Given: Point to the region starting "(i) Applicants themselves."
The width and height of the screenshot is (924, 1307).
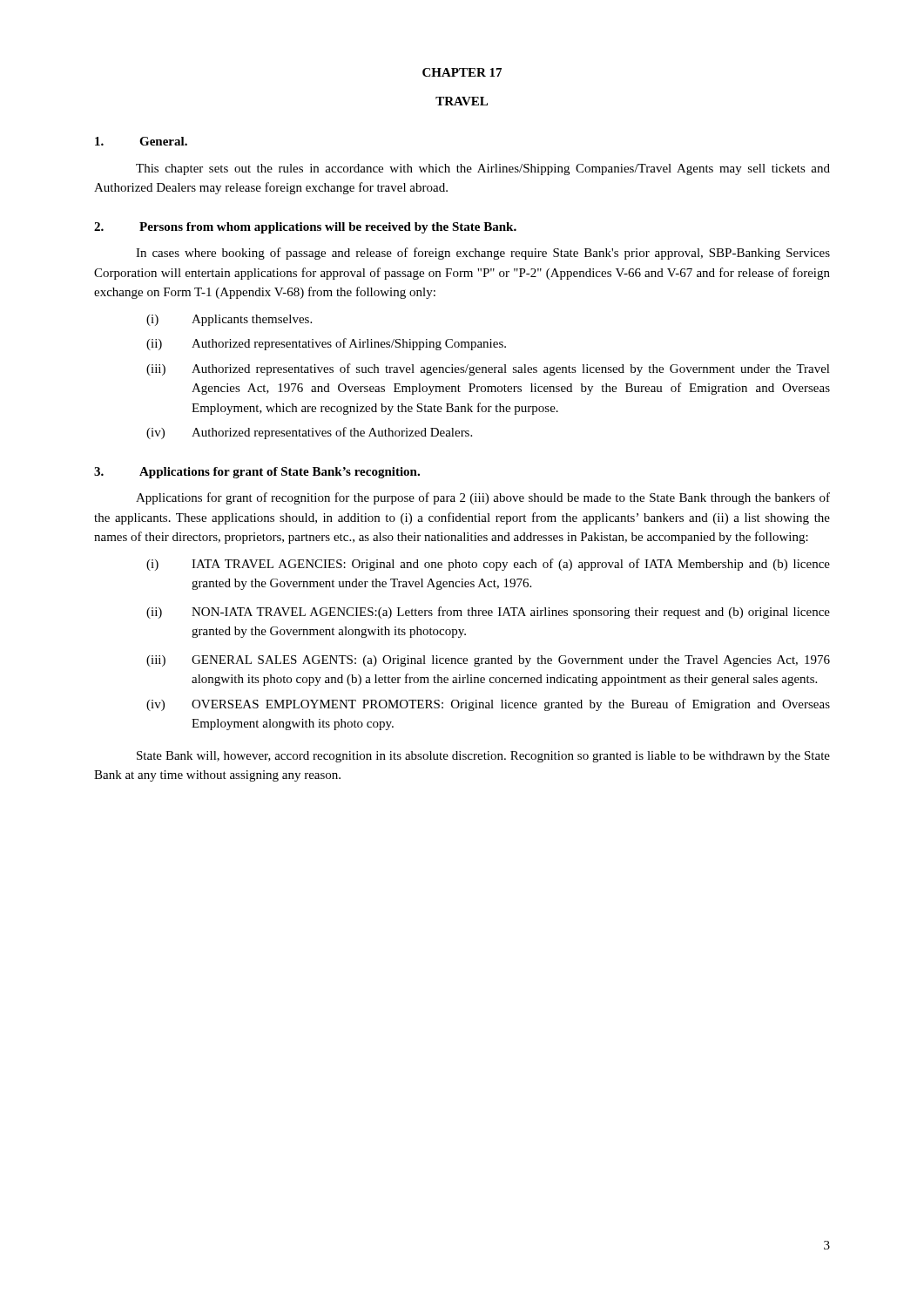Looking at the screenshot, I should tap(229, 320).
